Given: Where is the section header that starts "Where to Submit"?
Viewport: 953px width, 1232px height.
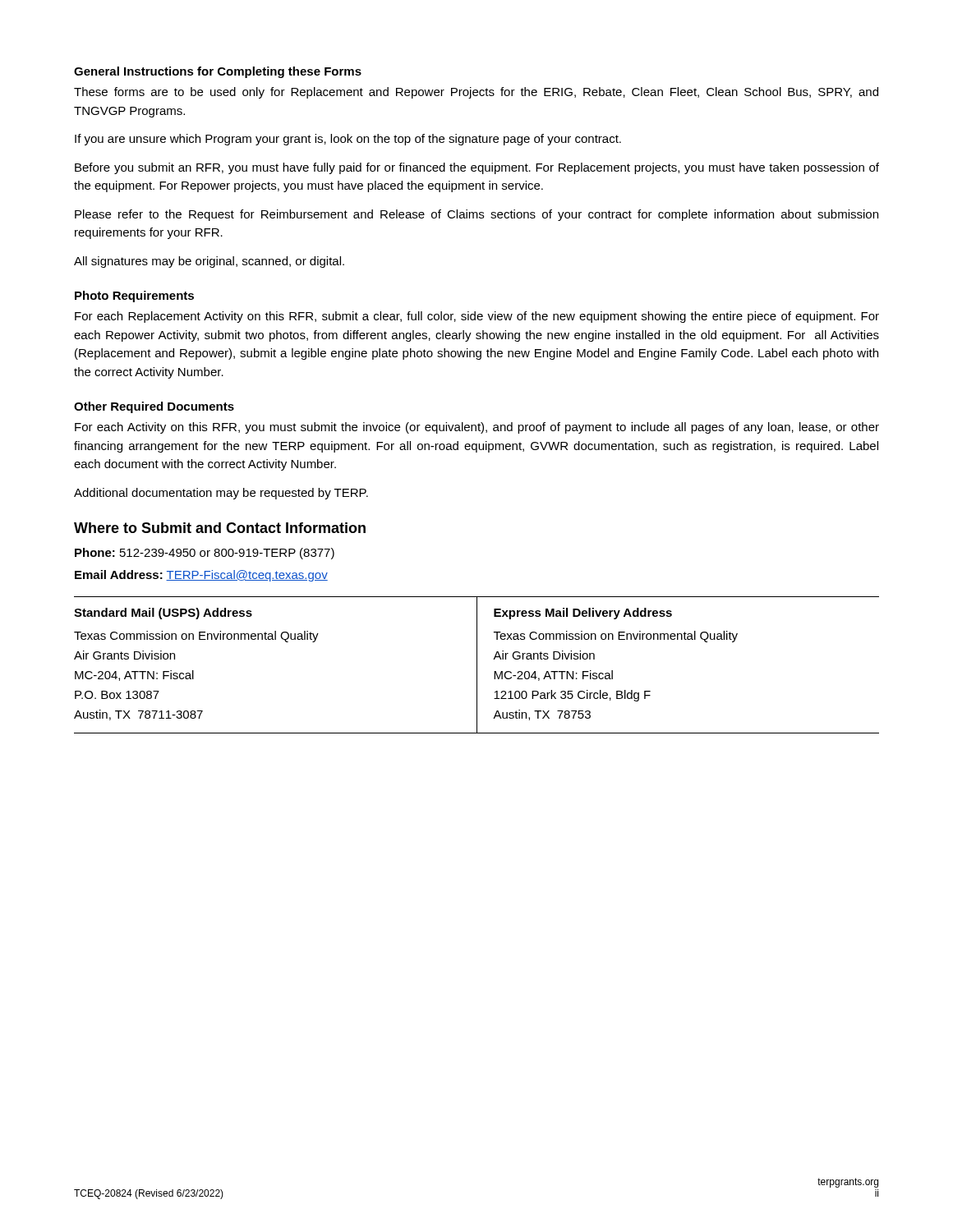Looking at the screenshot, I should coord(220,528).
